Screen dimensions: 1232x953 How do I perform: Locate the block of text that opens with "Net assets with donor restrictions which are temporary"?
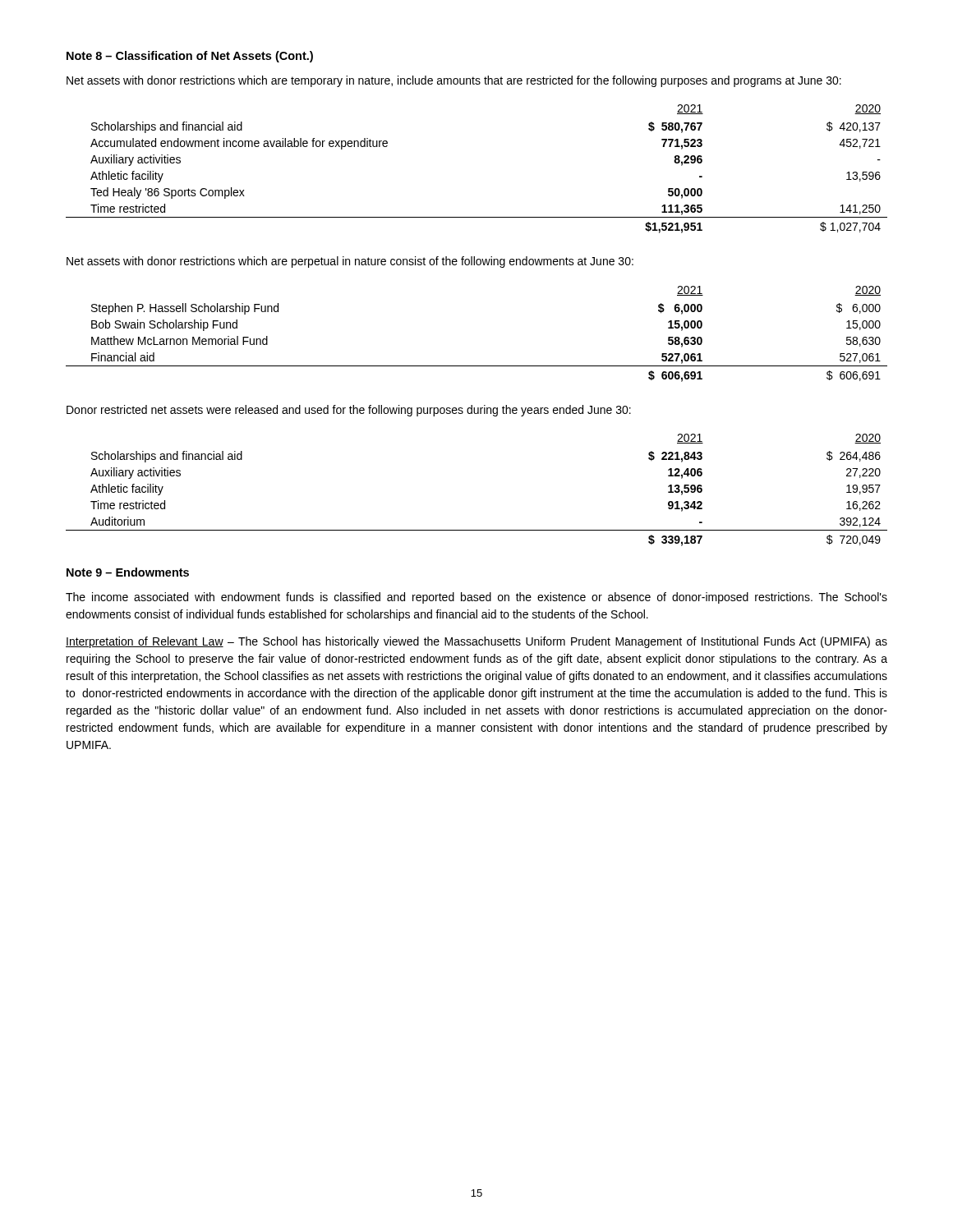coord(454,81)
